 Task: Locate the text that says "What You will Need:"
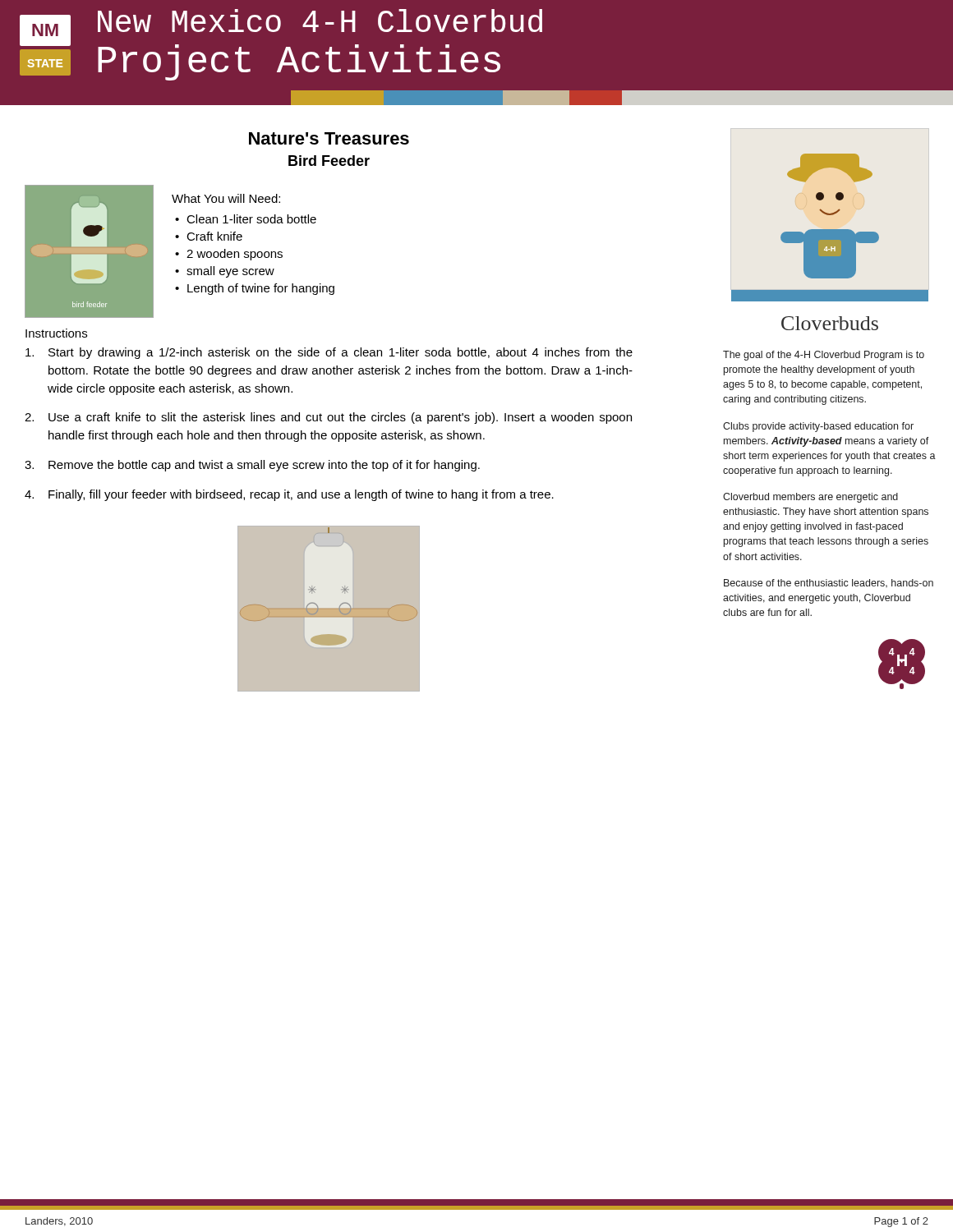tap(227, 198)
